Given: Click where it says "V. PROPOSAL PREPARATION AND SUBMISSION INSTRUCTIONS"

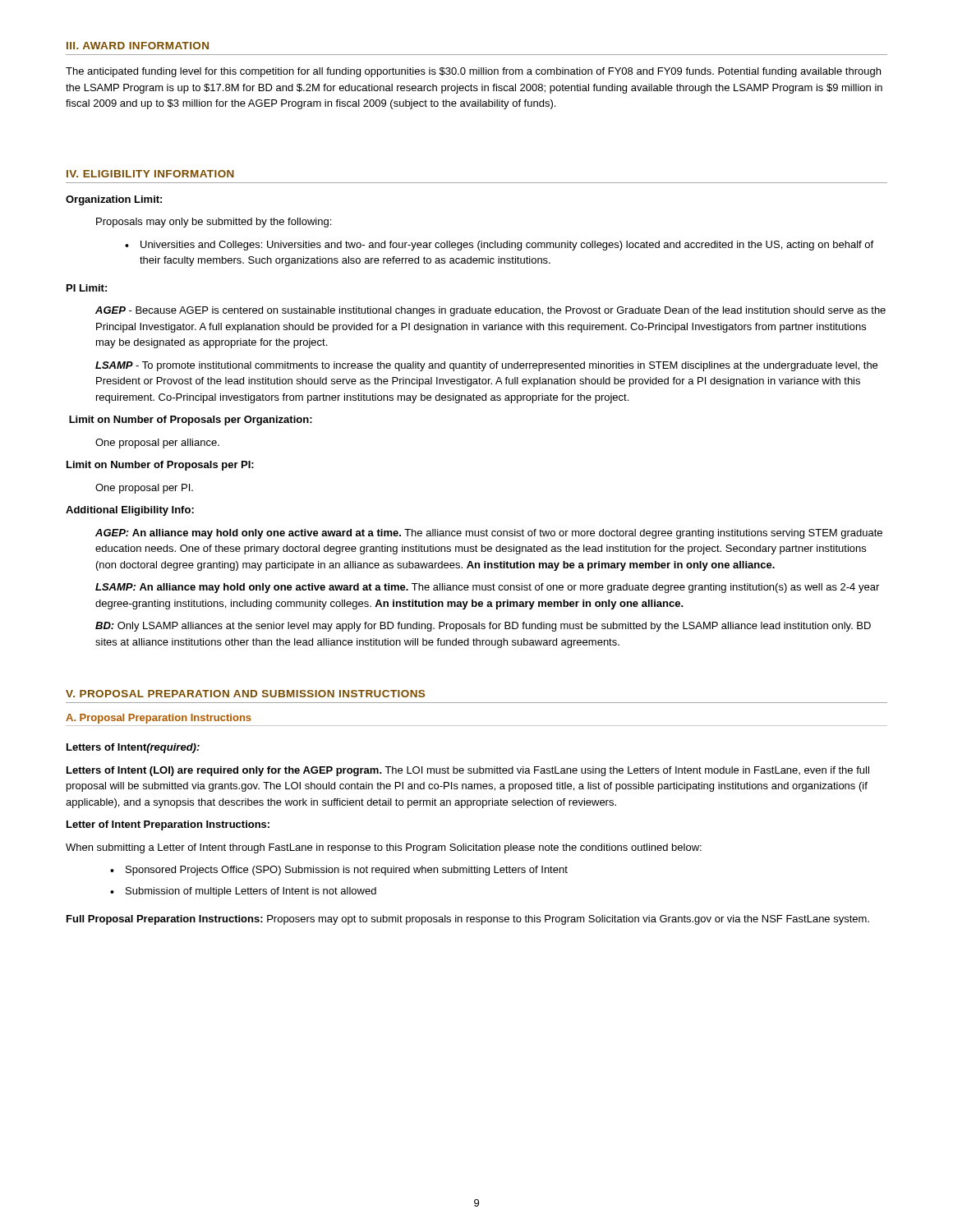Looking at the screenshot, I should click(246, 694).
